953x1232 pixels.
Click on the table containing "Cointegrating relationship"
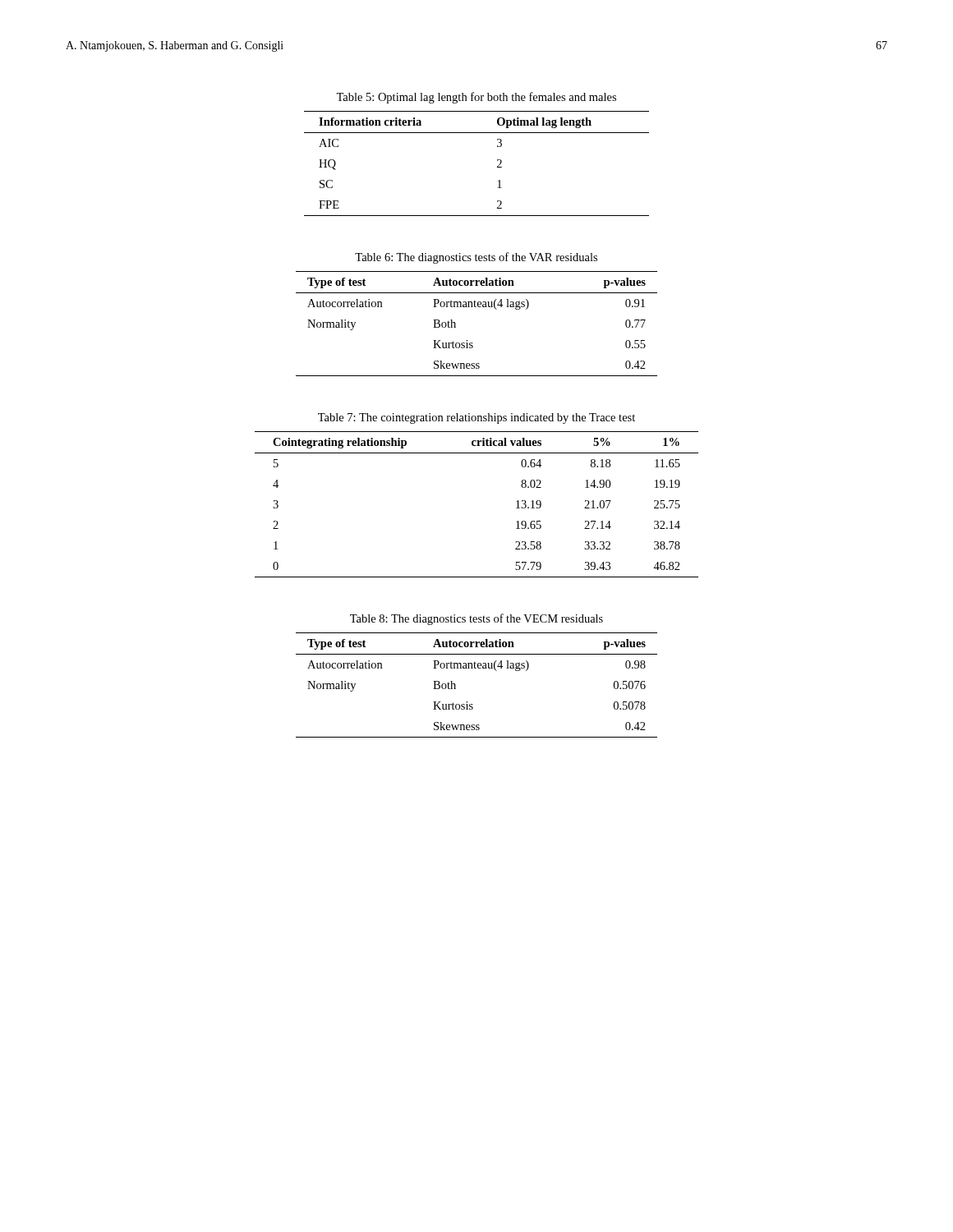pyautogui.click(x=476, y=504)
